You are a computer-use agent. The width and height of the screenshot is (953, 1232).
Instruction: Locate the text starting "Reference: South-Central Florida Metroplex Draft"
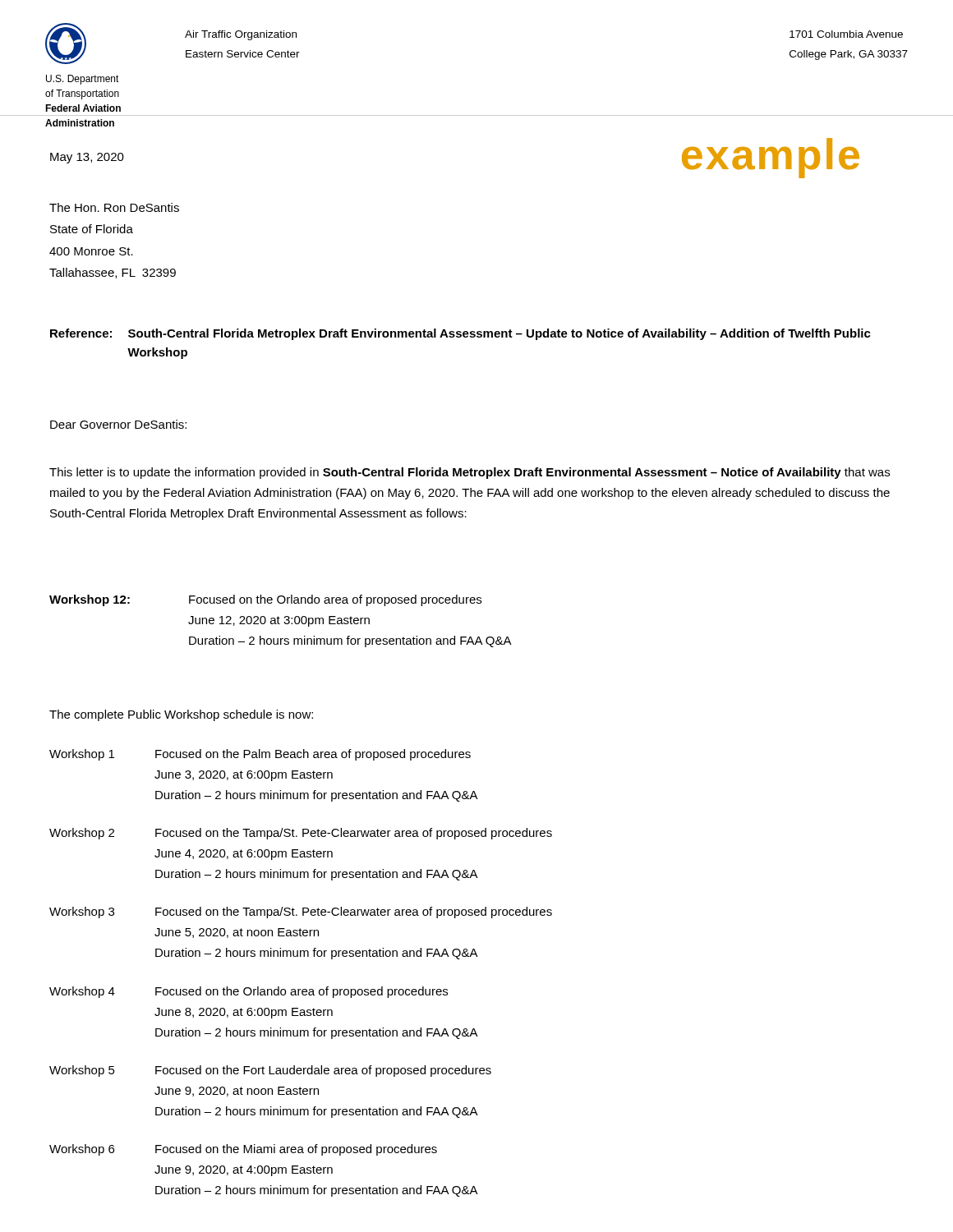click(476, 343)
